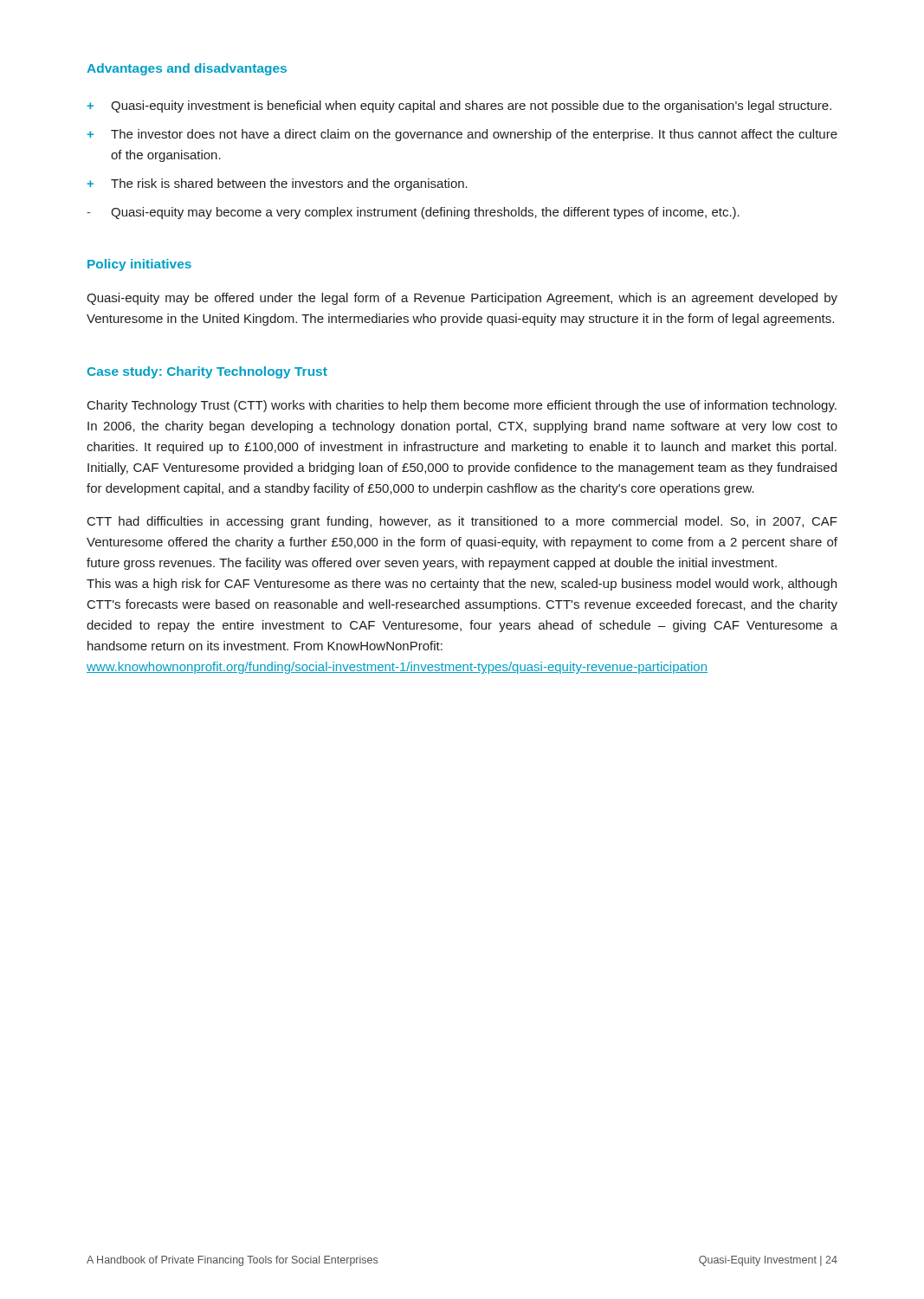
Task: Select the element starting "- Quasi-equity may become a very complex instrument"
Action: (462, 212)
